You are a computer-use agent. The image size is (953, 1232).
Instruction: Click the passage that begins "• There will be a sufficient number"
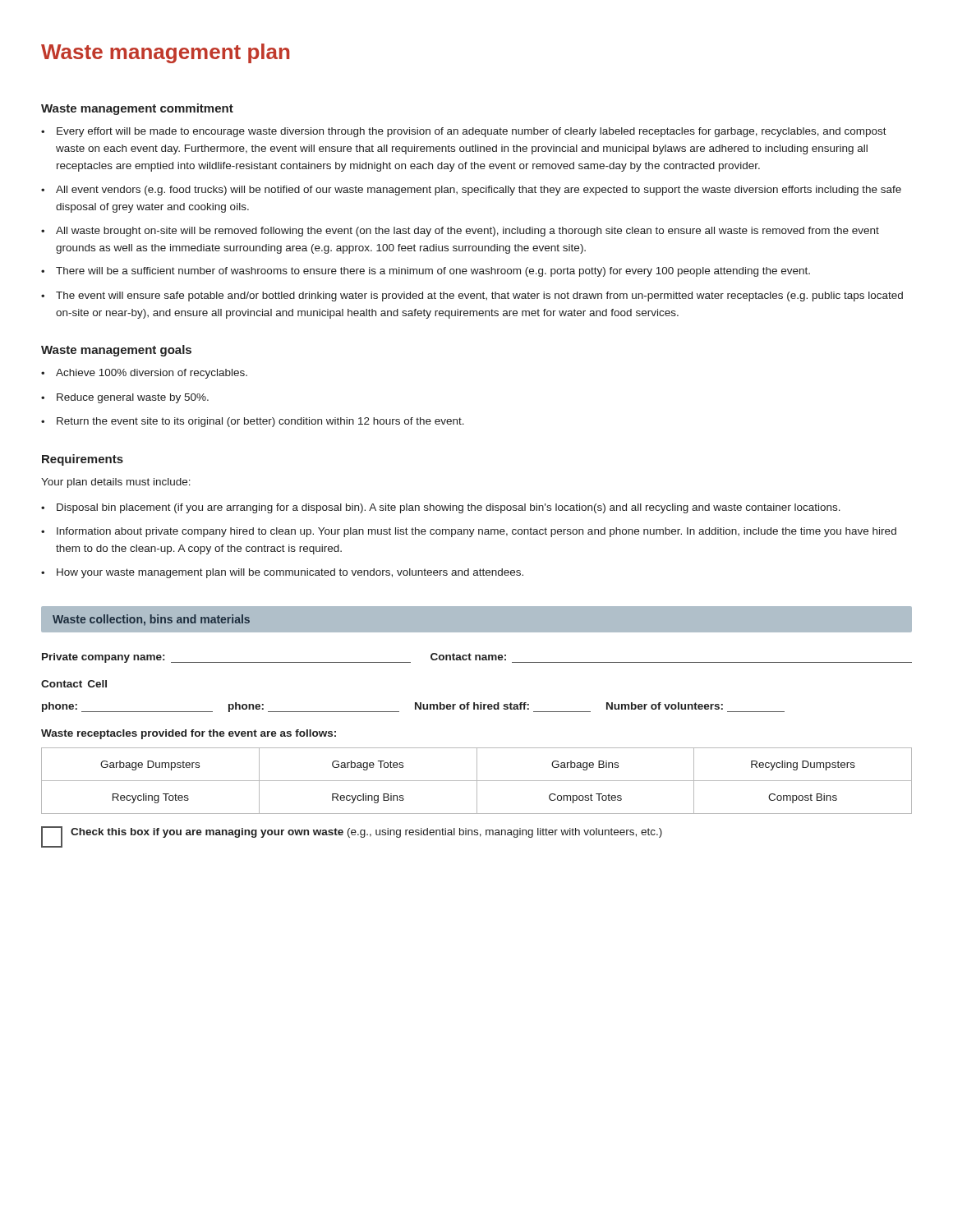point(476,272)
